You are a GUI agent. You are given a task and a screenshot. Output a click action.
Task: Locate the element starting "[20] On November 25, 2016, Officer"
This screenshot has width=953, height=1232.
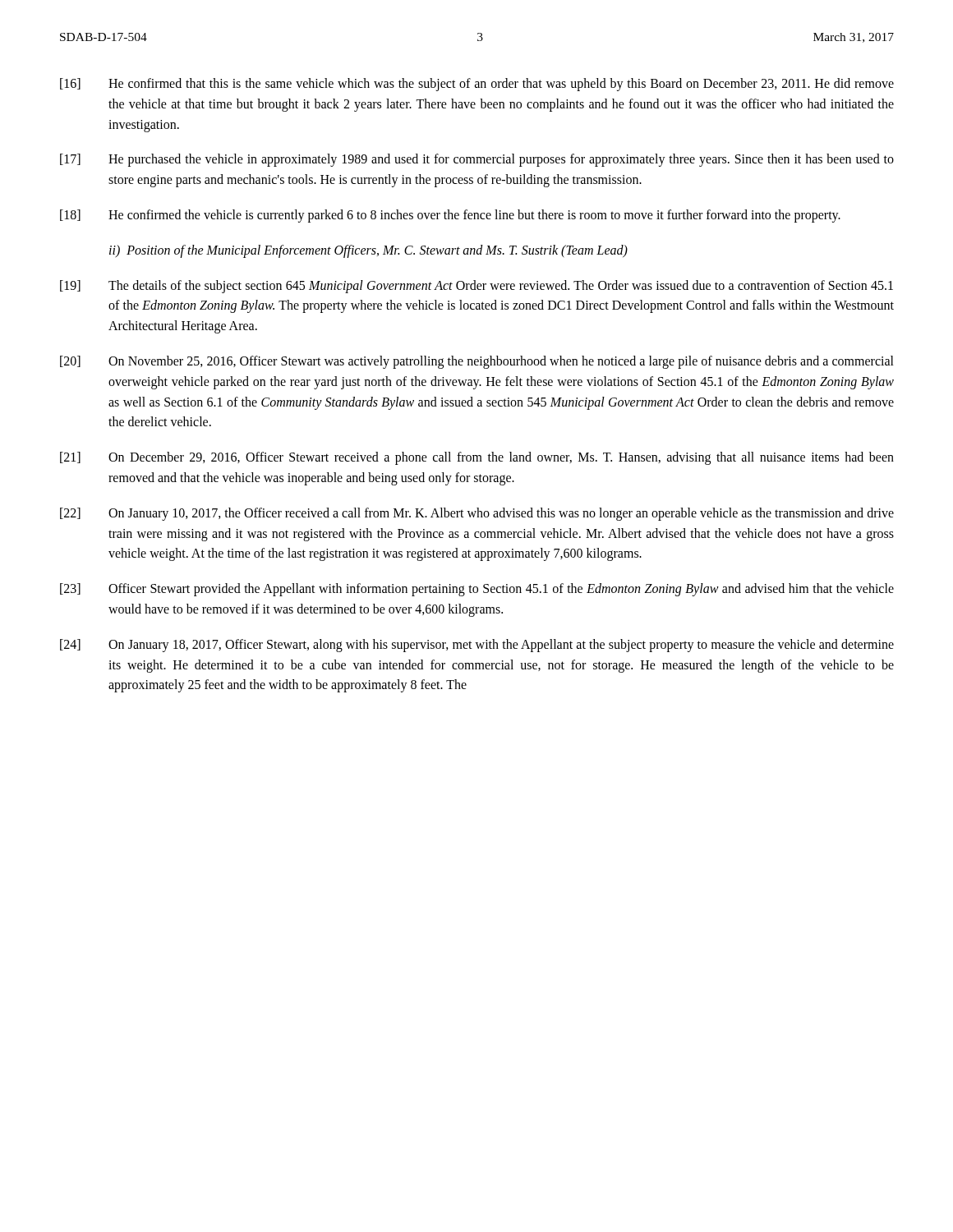[x=476, y=392]
